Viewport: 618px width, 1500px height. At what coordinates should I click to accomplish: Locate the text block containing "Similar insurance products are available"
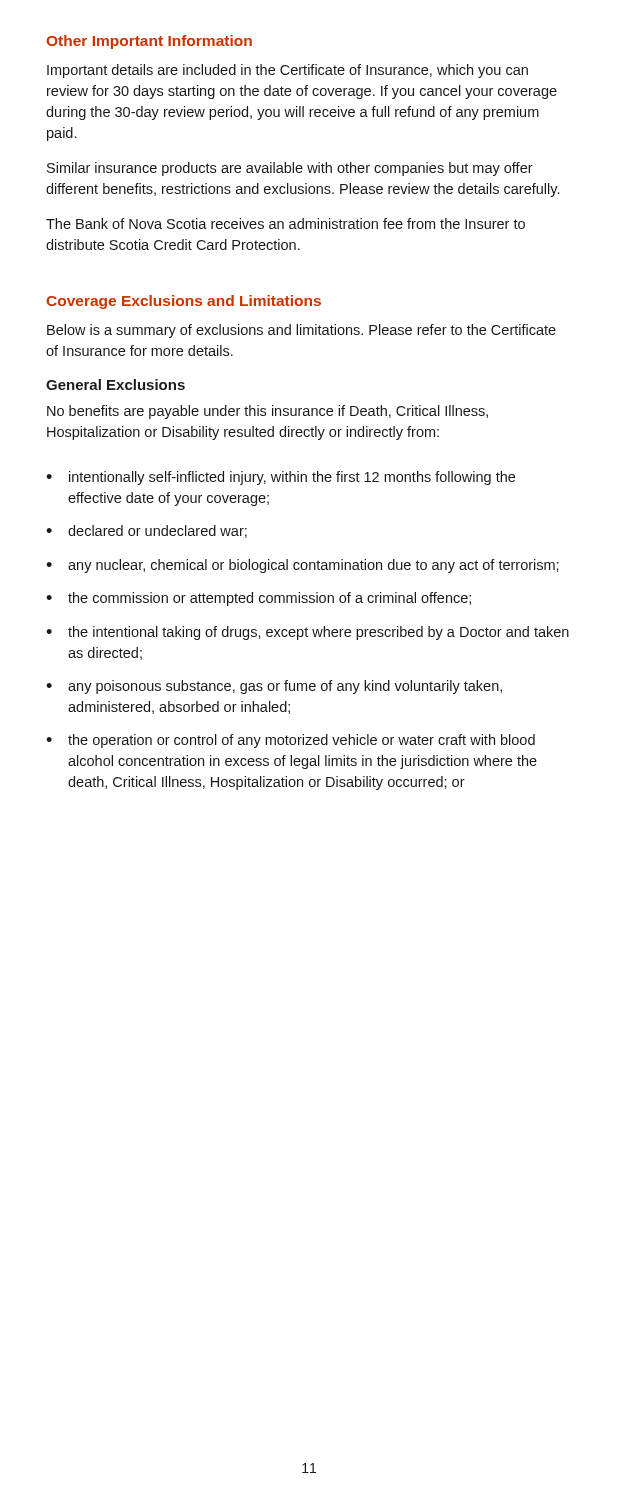pyautogui.click(x=309, y=179)
